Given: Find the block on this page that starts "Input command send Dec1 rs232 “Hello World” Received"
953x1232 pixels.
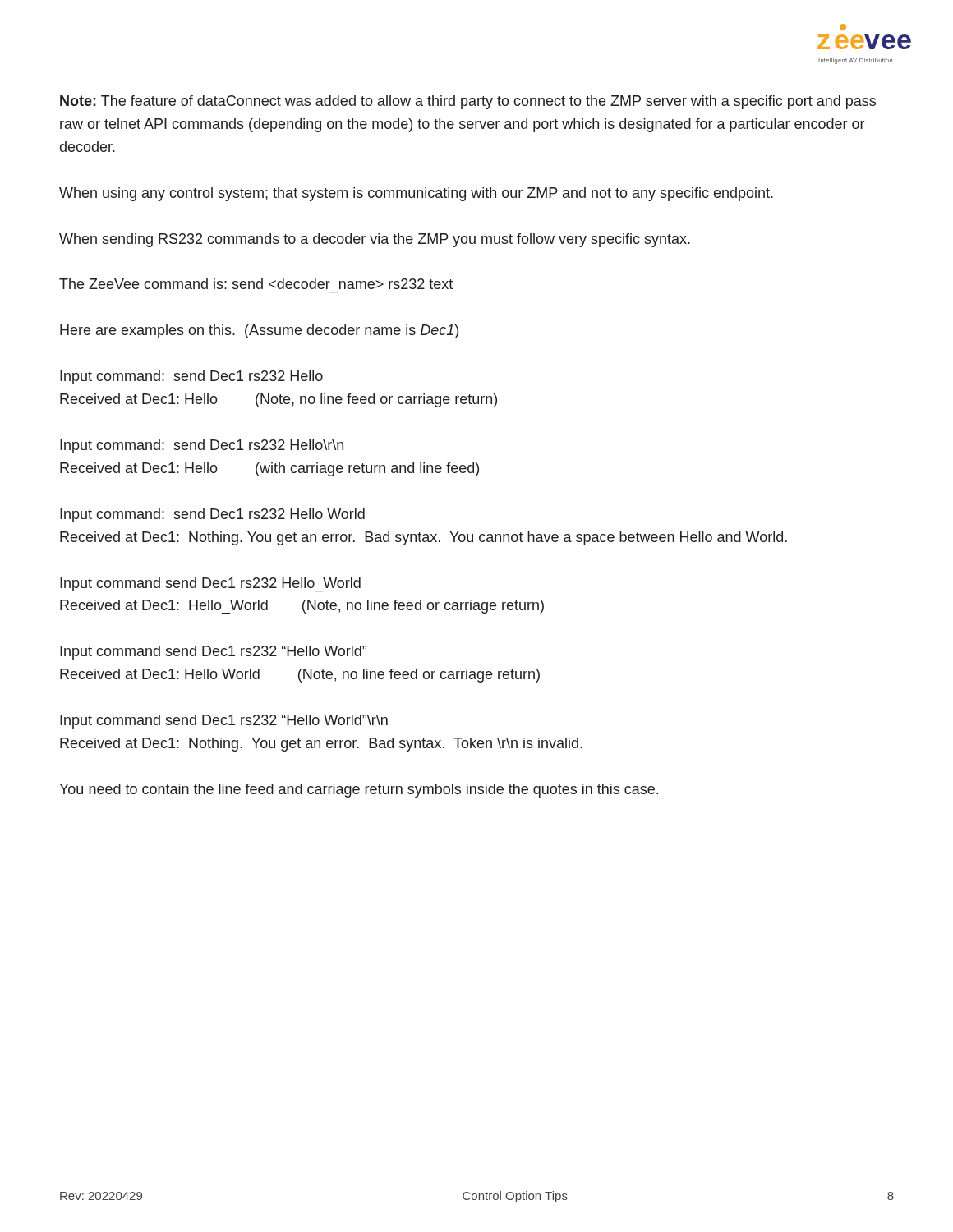Looking at the screenshot, I should pos(476,664).
